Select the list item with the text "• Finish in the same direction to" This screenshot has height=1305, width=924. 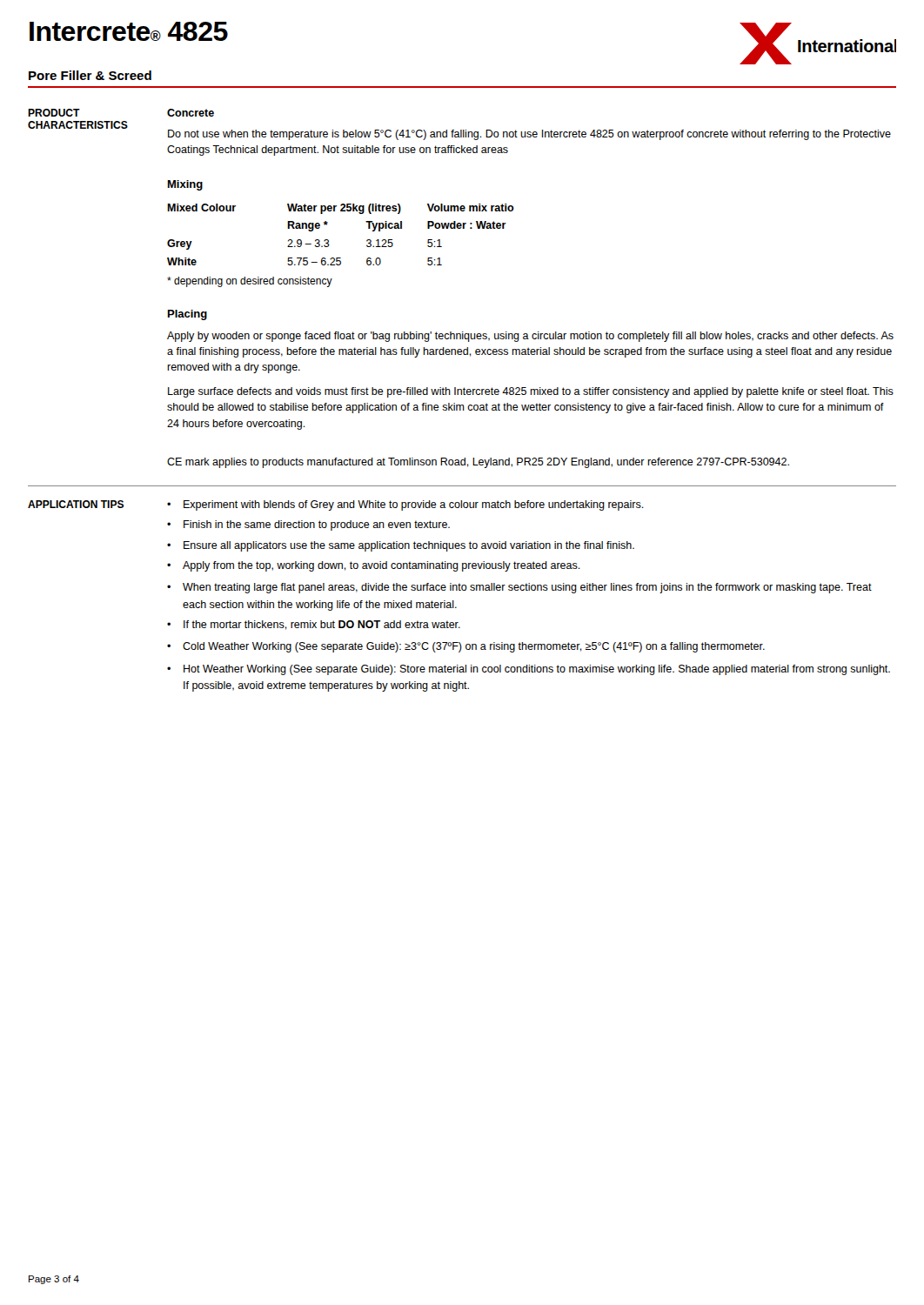(309, 525)
